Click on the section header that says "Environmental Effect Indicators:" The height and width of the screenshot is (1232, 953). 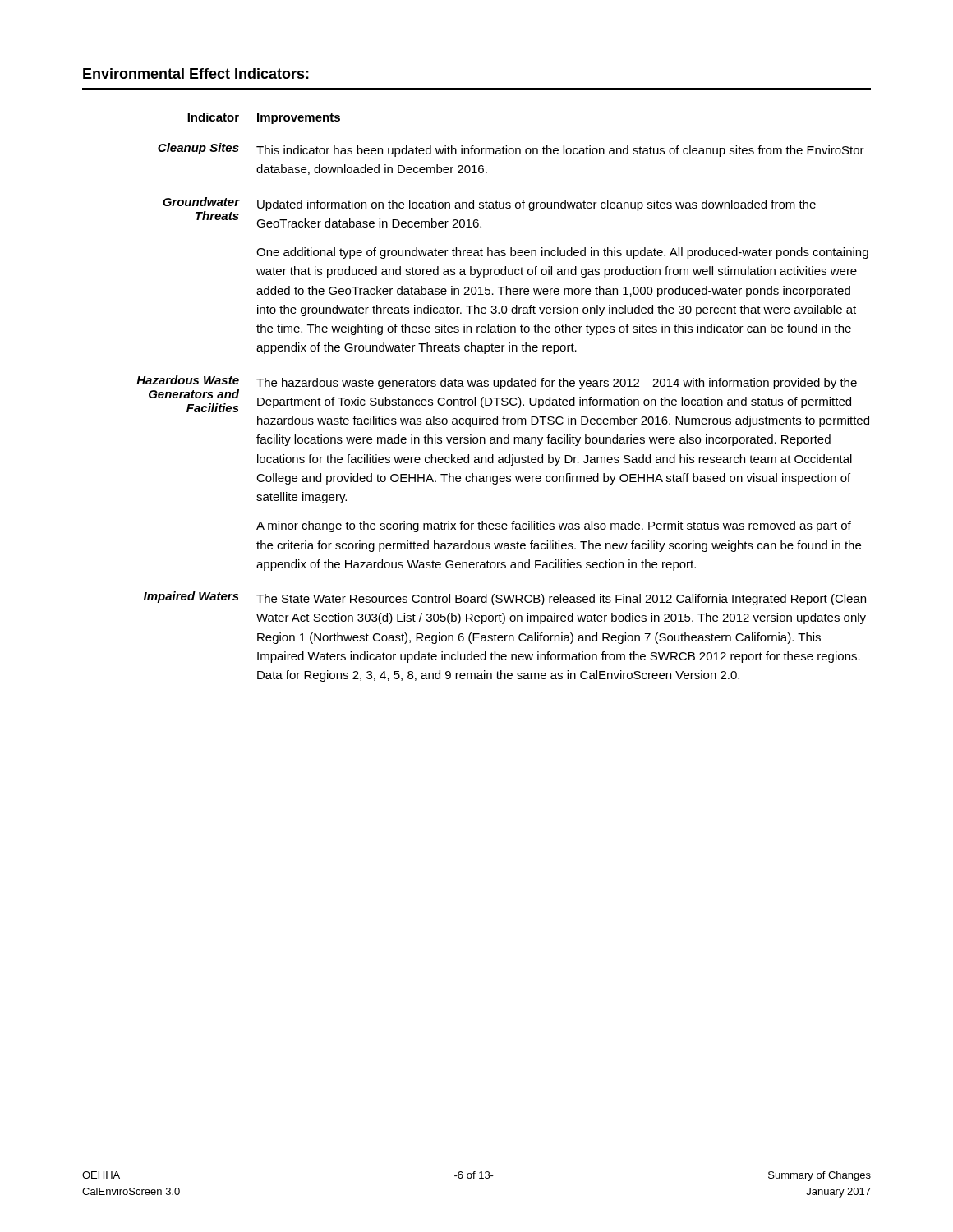[196, 74]
